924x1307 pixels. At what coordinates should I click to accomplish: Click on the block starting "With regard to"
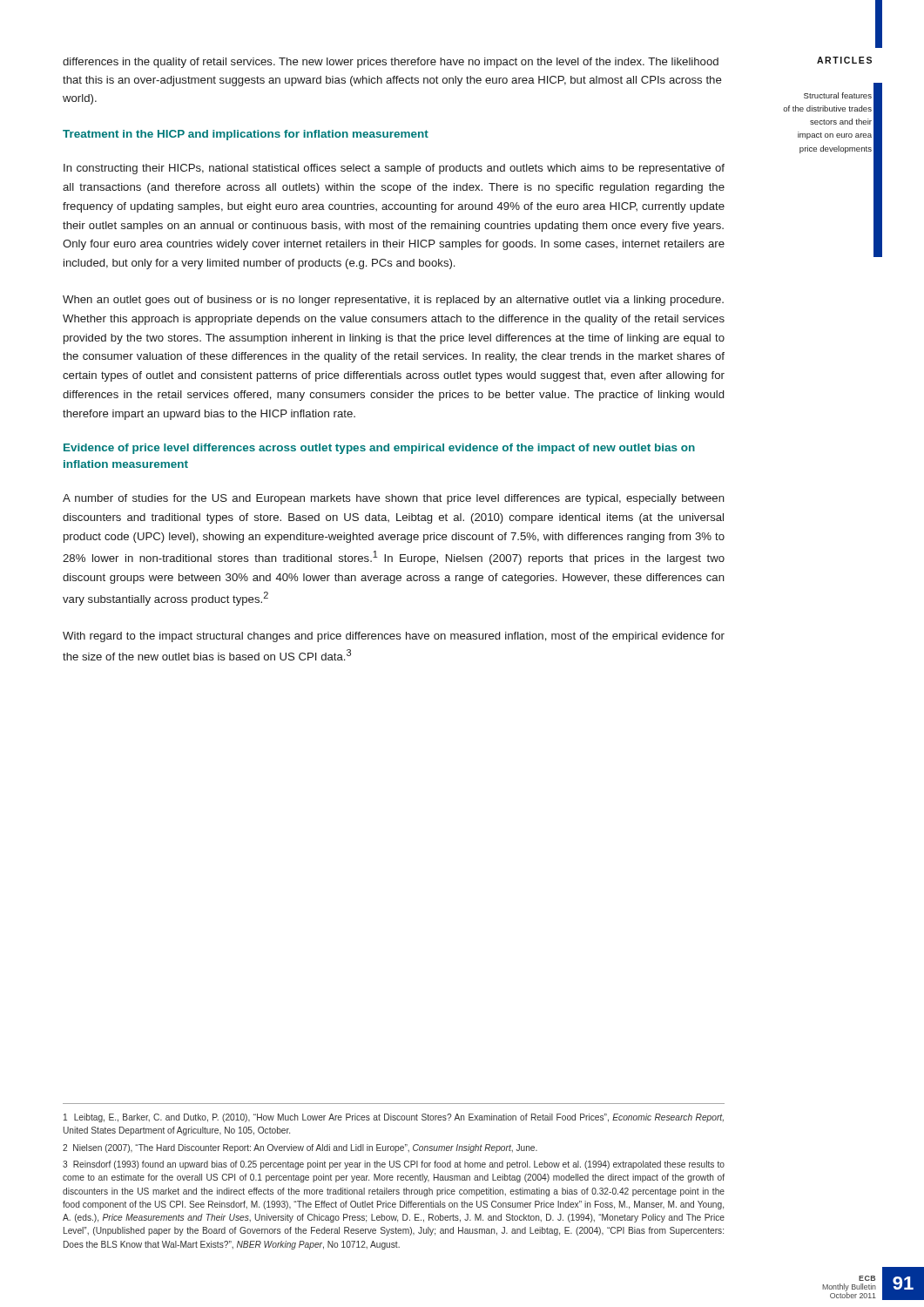pos(394,646)
